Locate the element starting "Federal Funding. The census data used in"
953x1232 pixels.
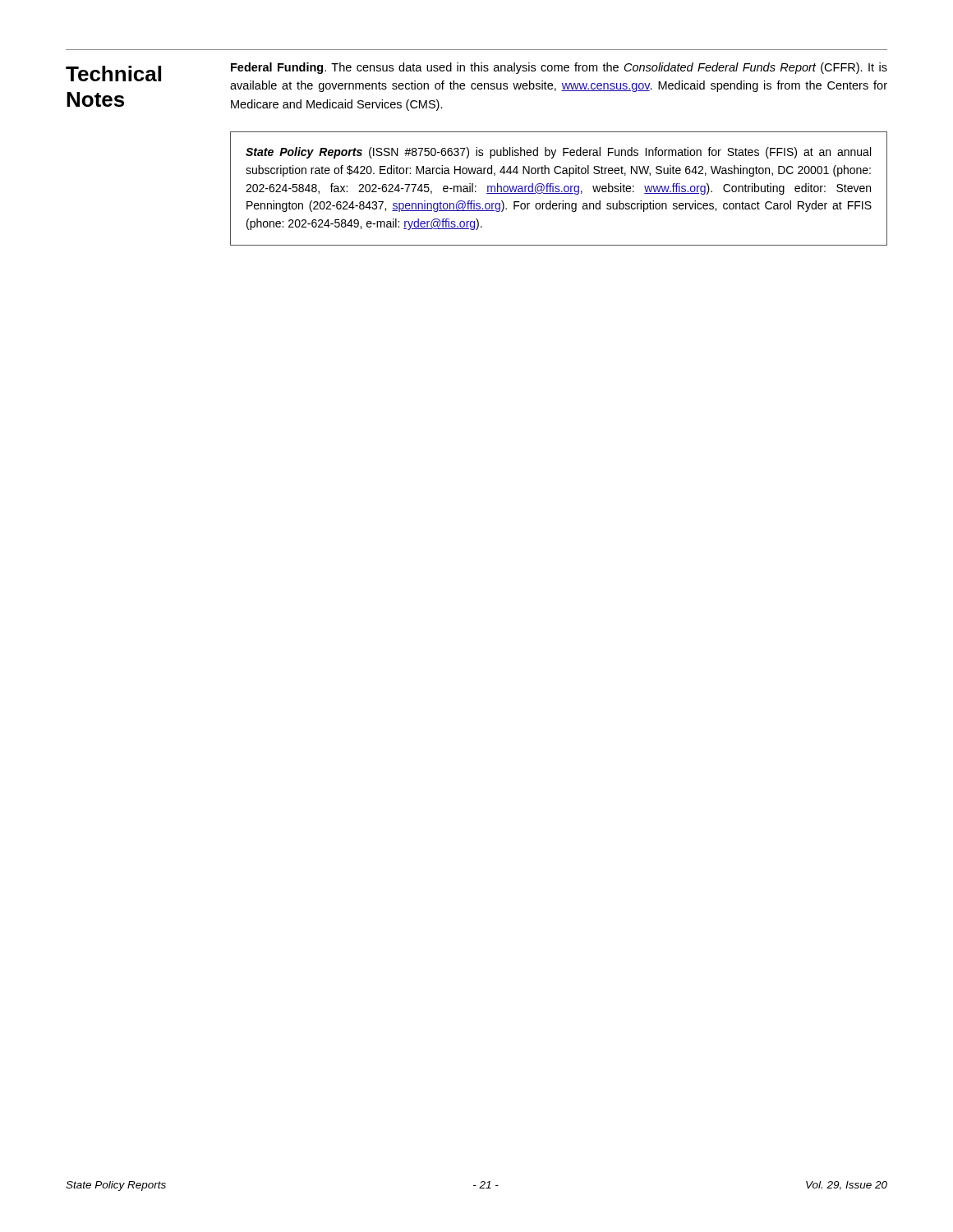(559, 86)
